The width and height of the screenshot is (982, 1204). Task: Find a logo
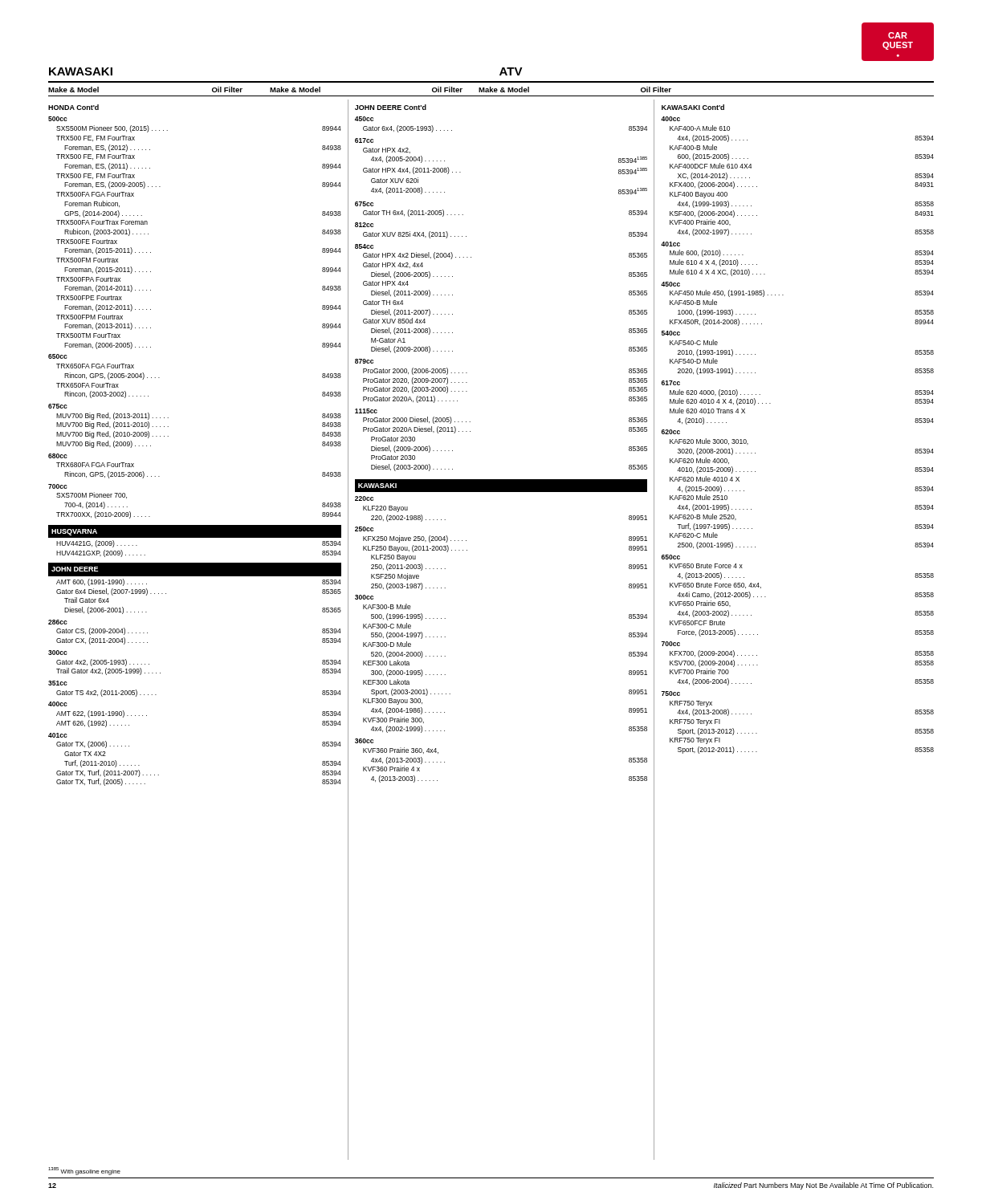click(898, 42)
